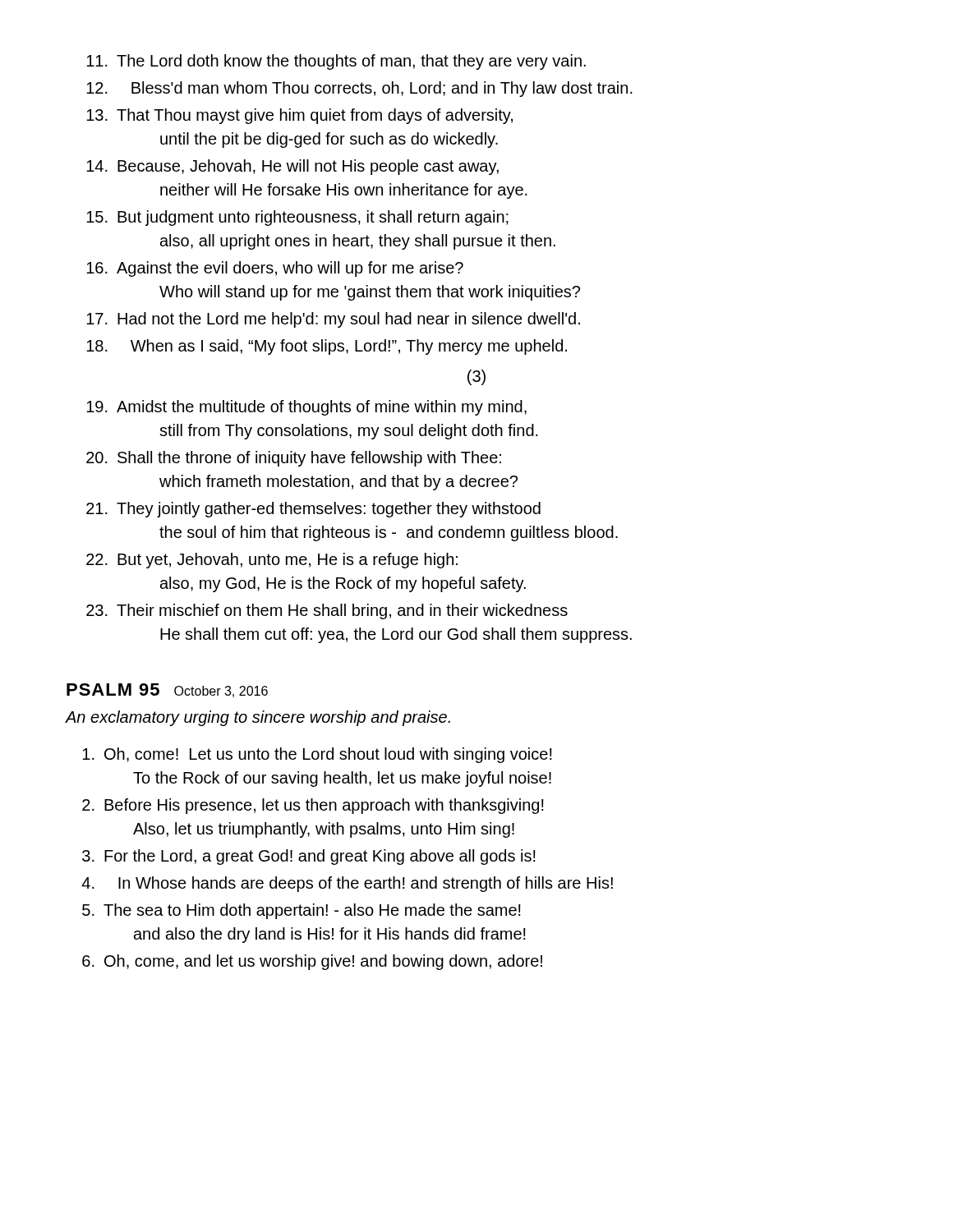Point to the block beginning "5. The sea to Him doth"
The width and height of the screenshot is (953, 1232).
pyautogui.click(x=476, y=922)
